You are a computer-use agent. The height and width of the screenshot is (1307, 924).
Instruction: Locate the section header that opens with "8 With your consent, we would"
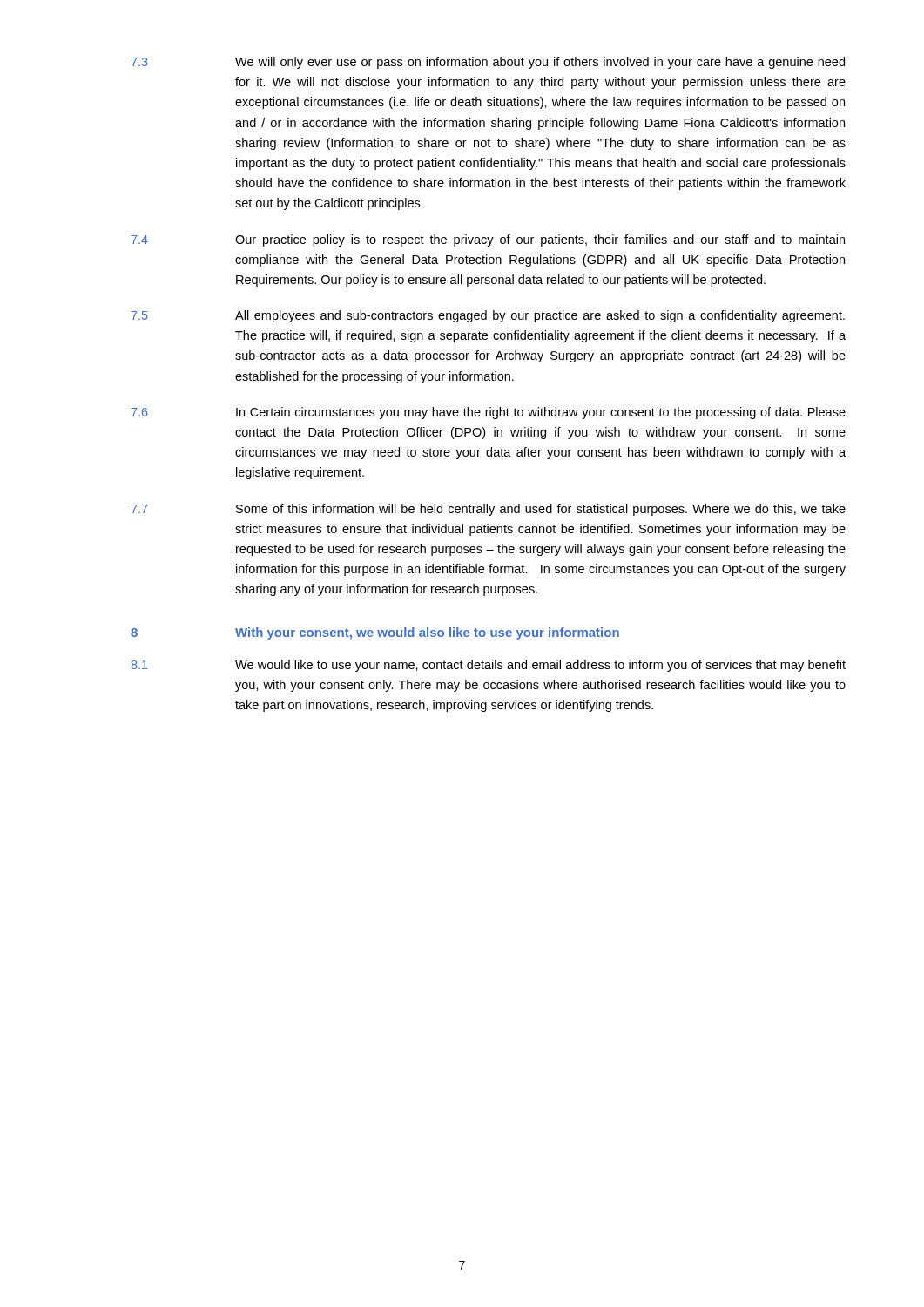[462, 632]
